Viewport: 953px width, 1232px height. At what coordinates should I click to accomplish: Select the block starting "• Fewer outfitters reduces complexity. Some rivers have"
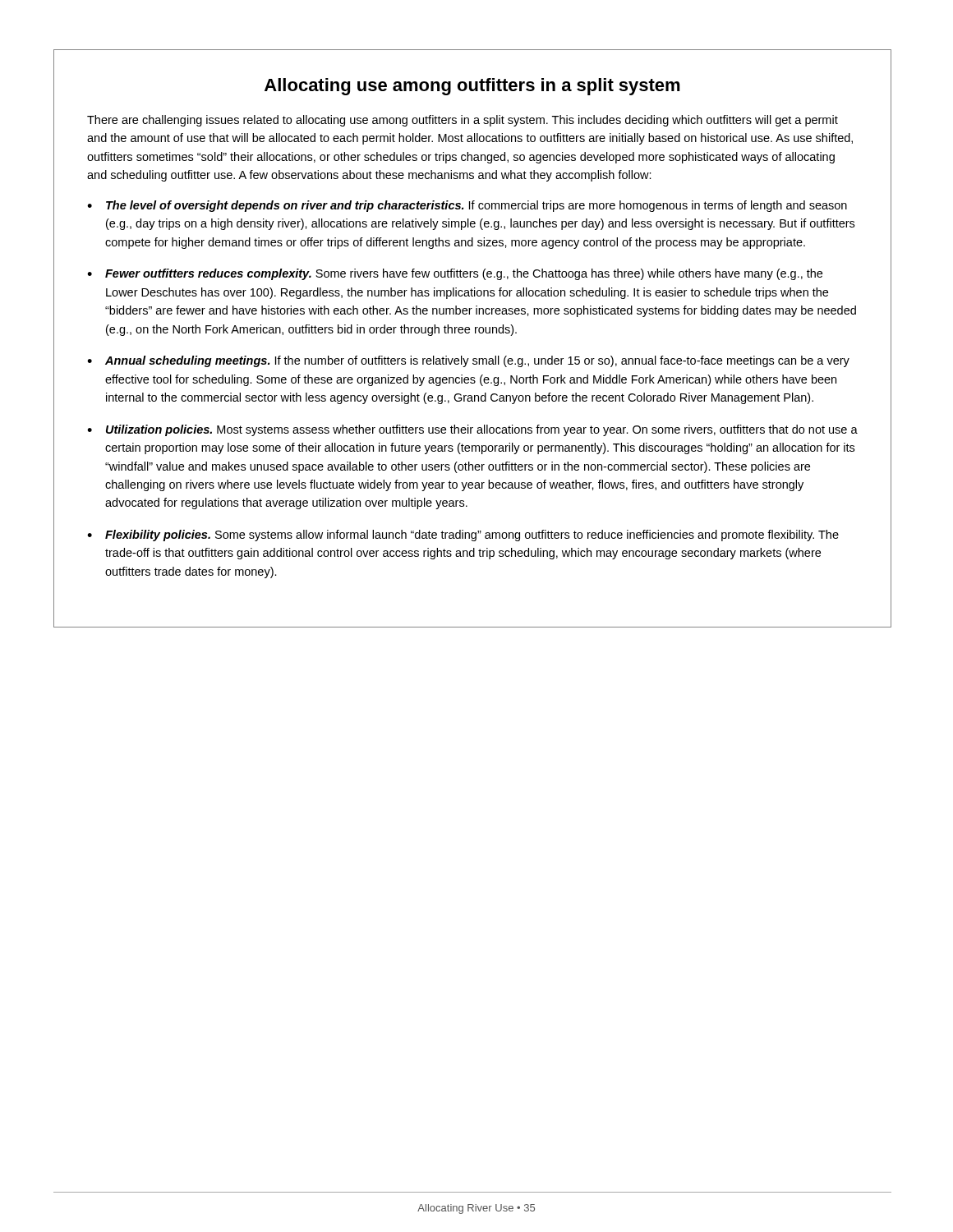(472, 302)
